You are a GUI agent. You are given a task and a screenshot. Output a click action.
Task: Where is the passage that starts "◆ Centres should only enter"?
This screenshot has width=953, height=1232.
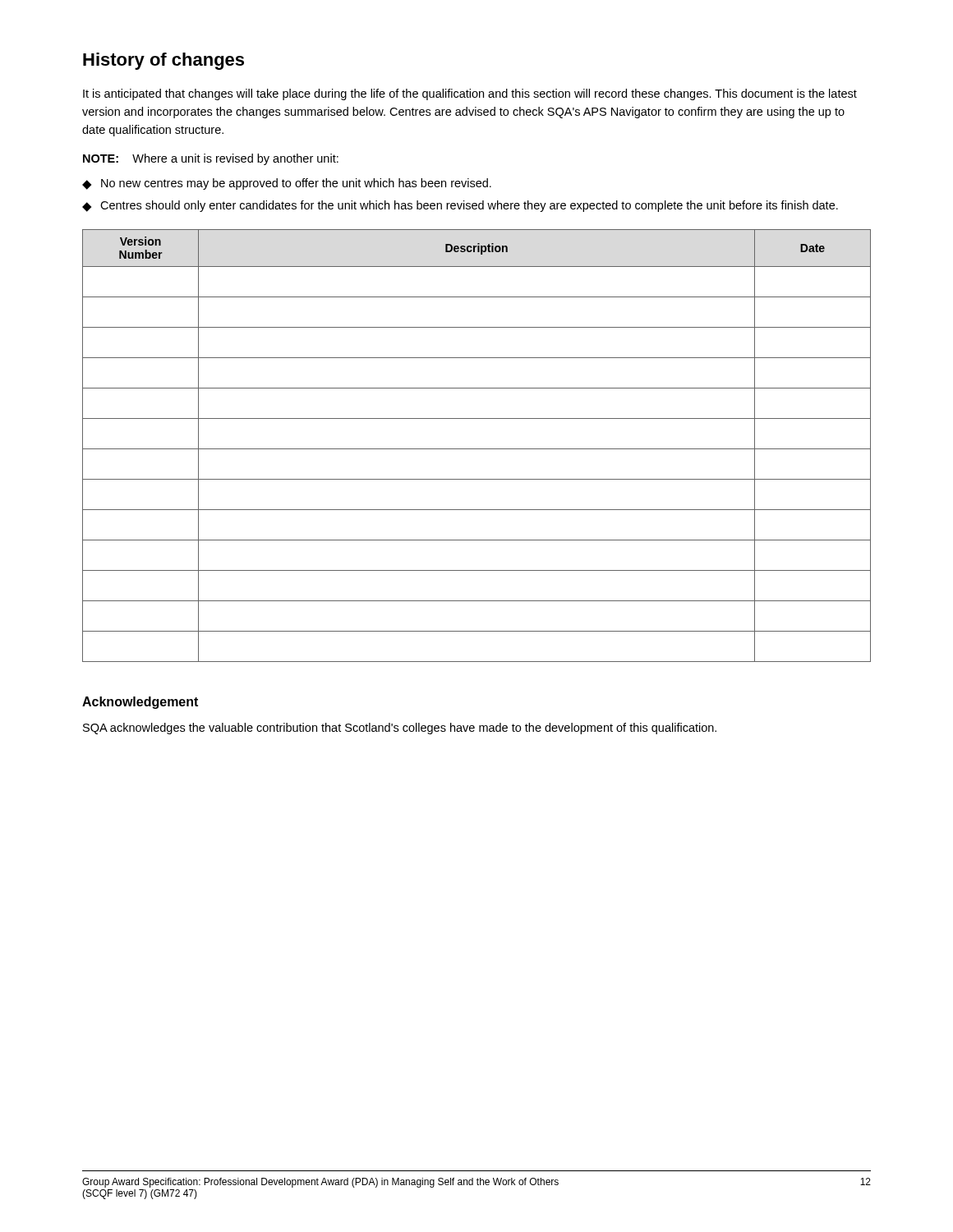click(x=476, y=206)
